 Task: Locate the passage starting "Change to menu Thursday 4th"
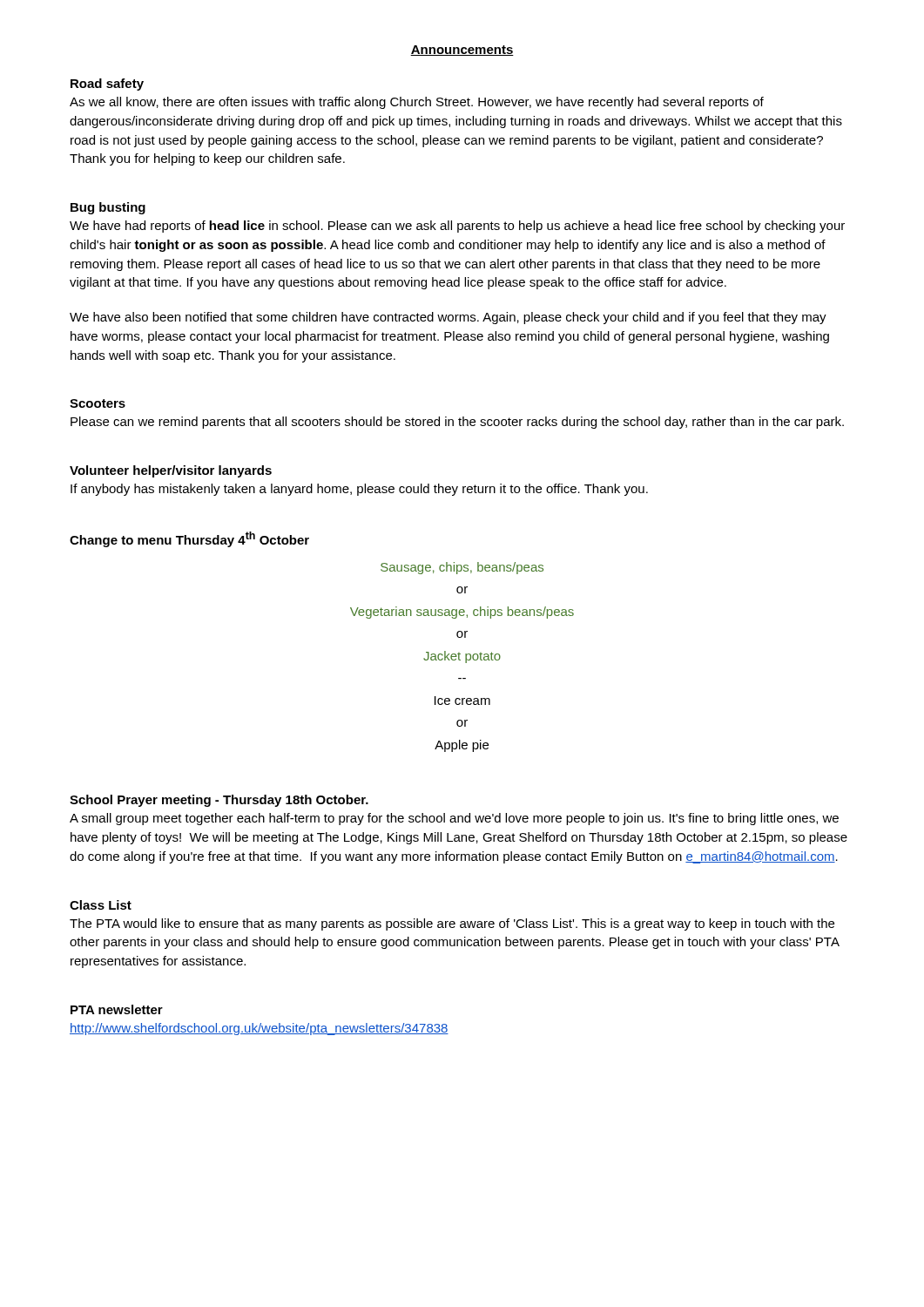tap(190, 538)
